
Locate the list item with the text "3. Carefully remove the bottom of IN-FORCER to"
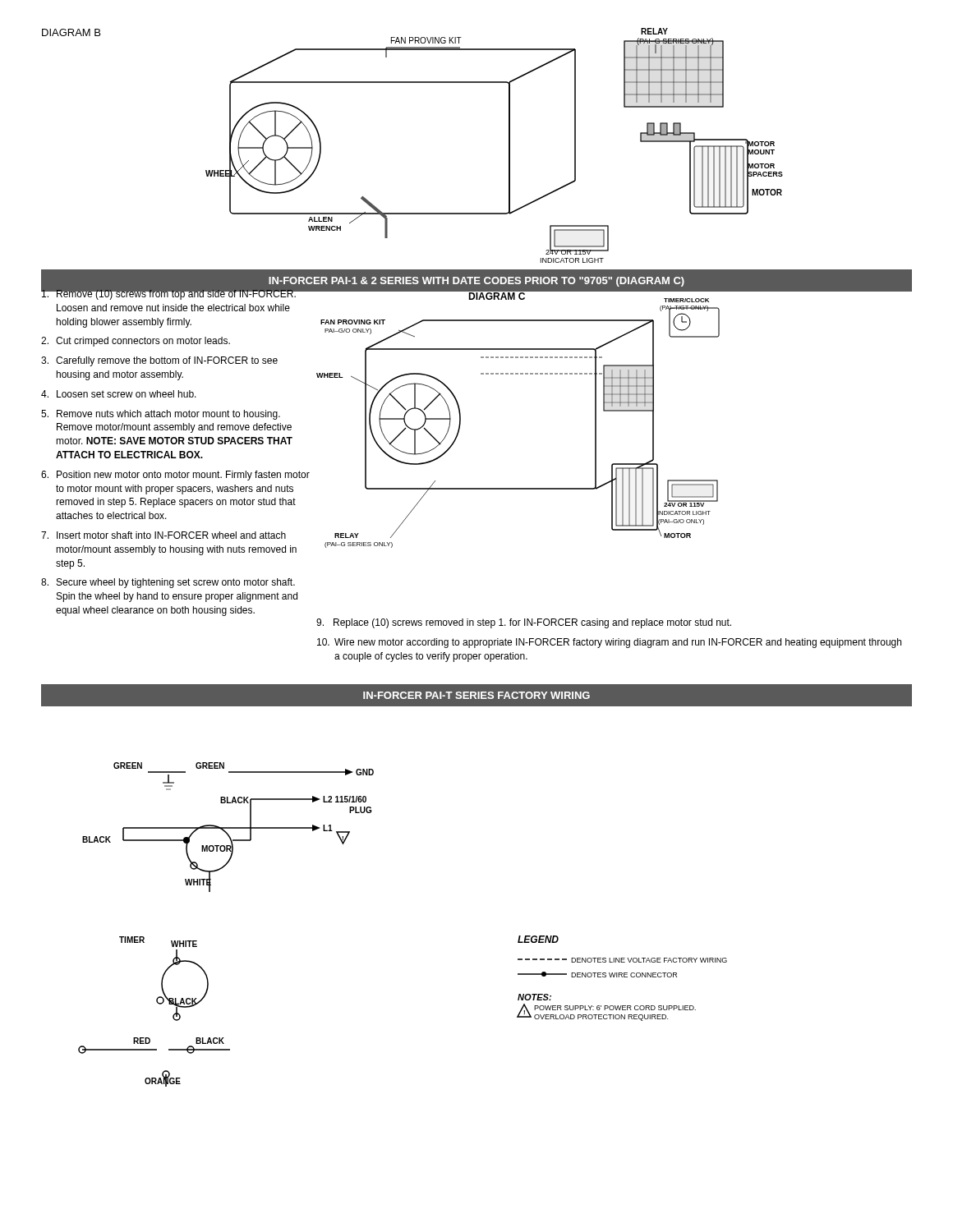click(177, 368)
